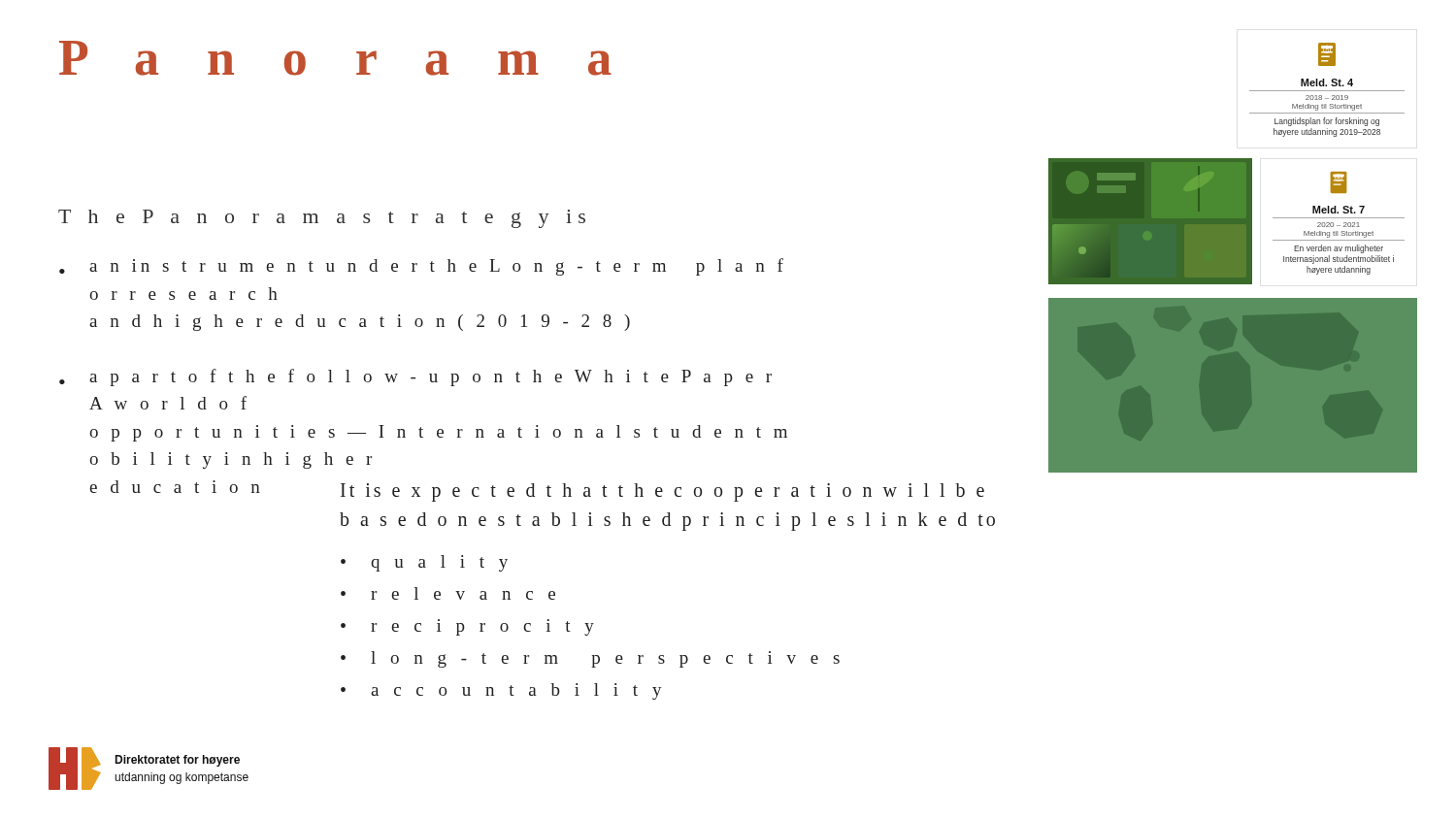The height and width of the screenshot is (819, 1456).
Task: Find the list item with the text "• a n in s t r"
Action: tap(371, 266)
